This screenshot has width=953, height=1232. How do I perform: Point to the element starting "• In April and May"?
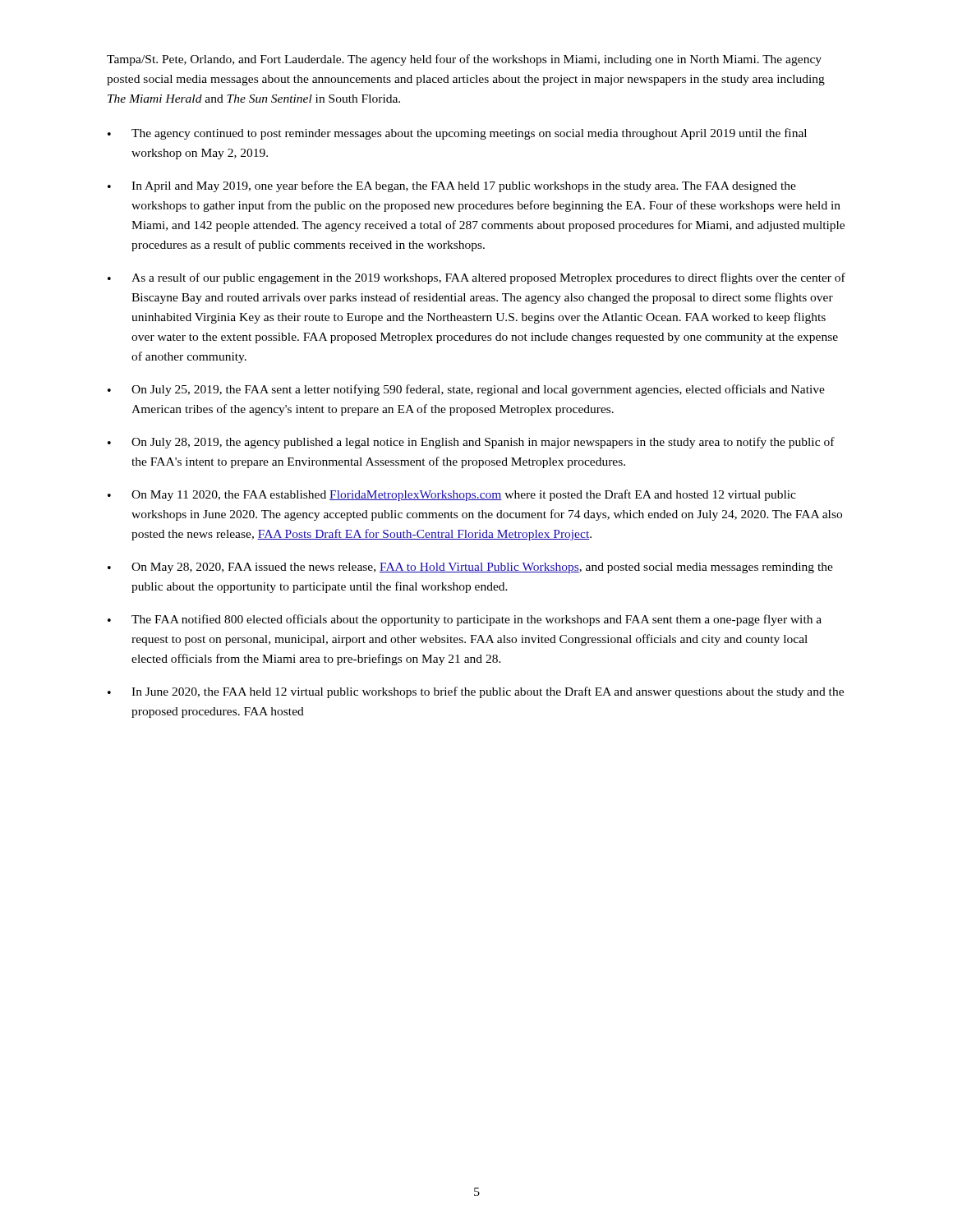tap(476, 215)
